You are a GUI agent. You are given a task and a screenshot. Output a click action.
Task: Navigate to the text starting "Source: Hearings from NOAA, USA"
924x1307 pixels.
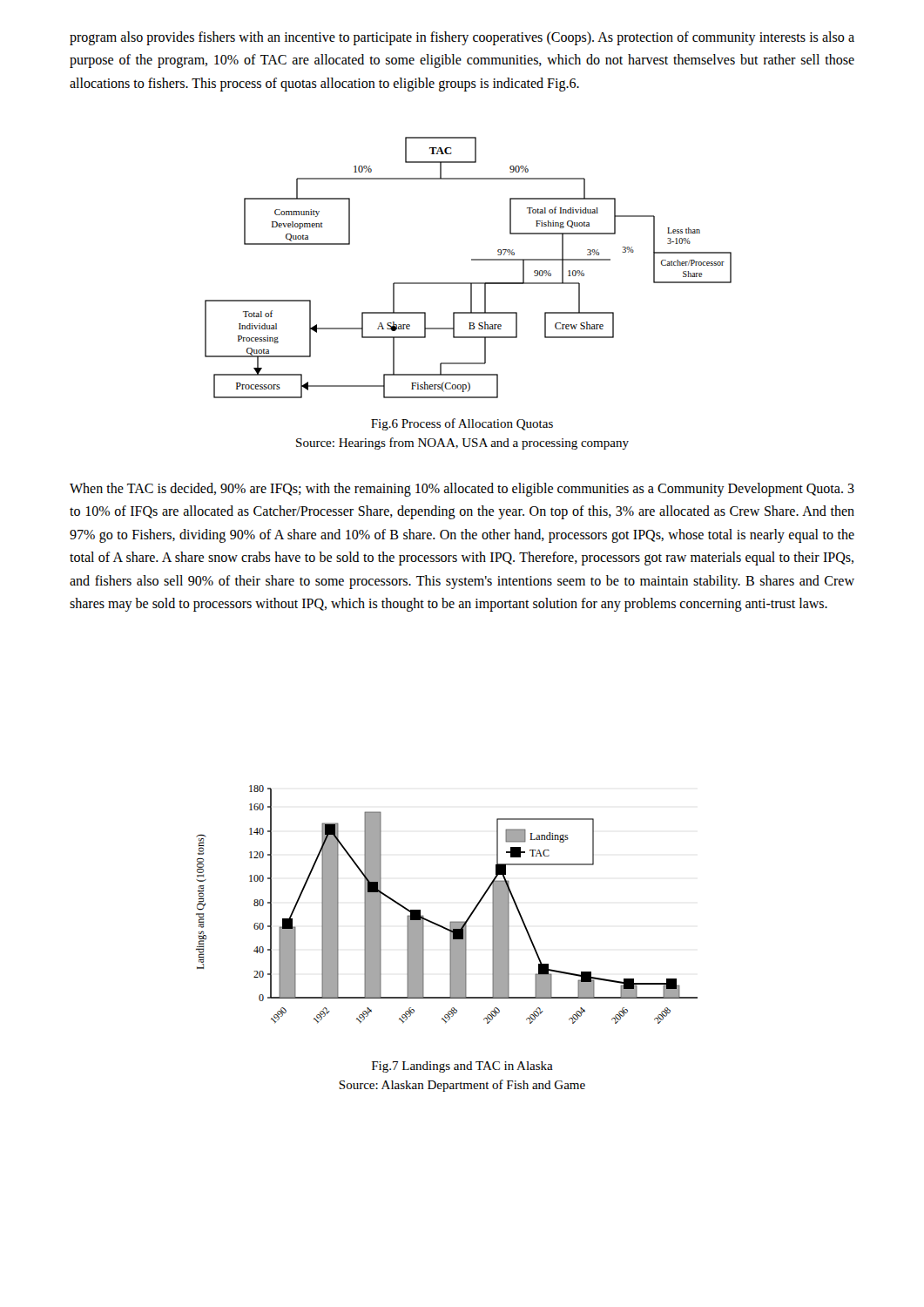[x=462, y=443]
